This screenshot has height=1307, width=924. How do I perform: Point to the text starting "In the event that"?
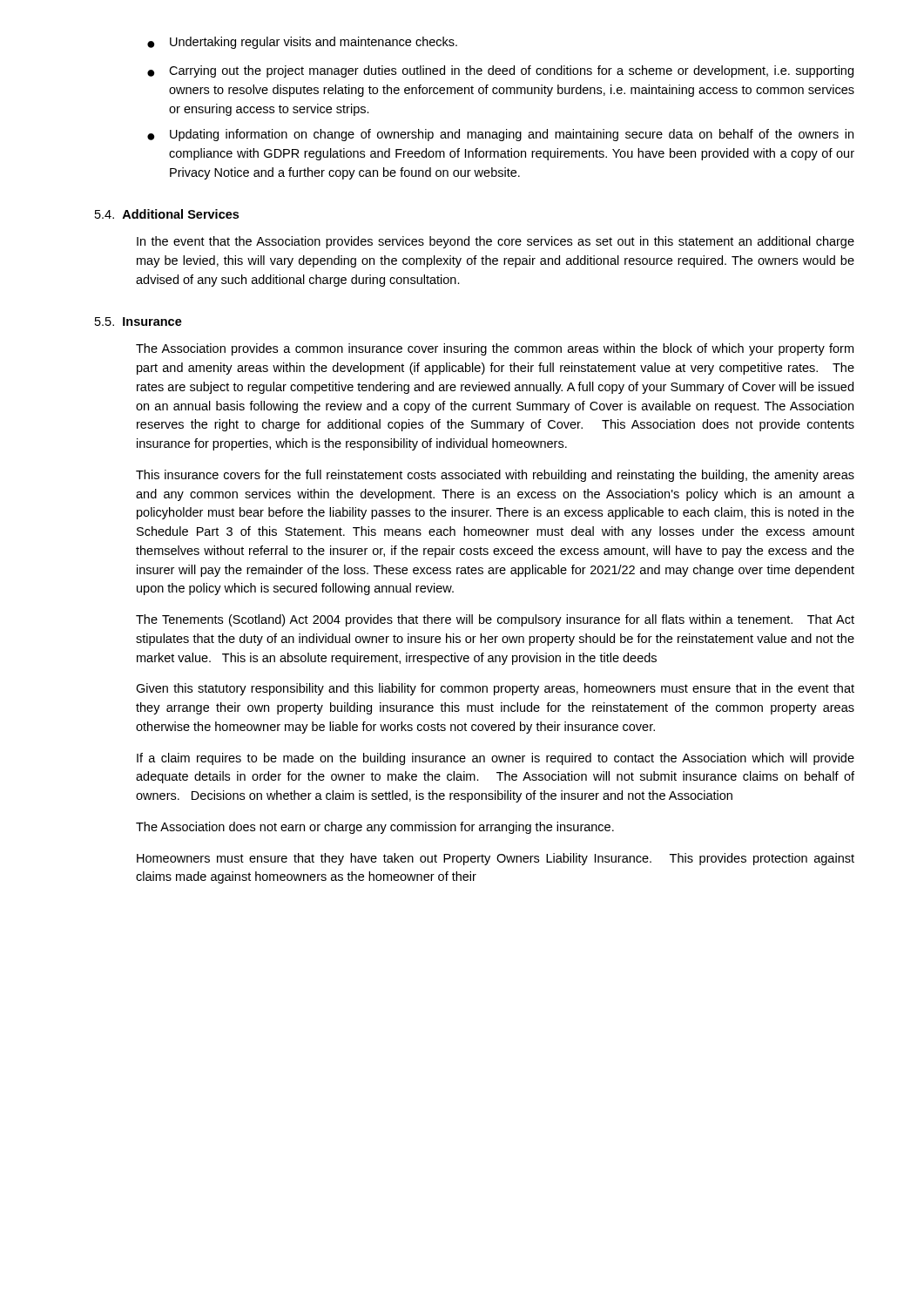point(495,261)
